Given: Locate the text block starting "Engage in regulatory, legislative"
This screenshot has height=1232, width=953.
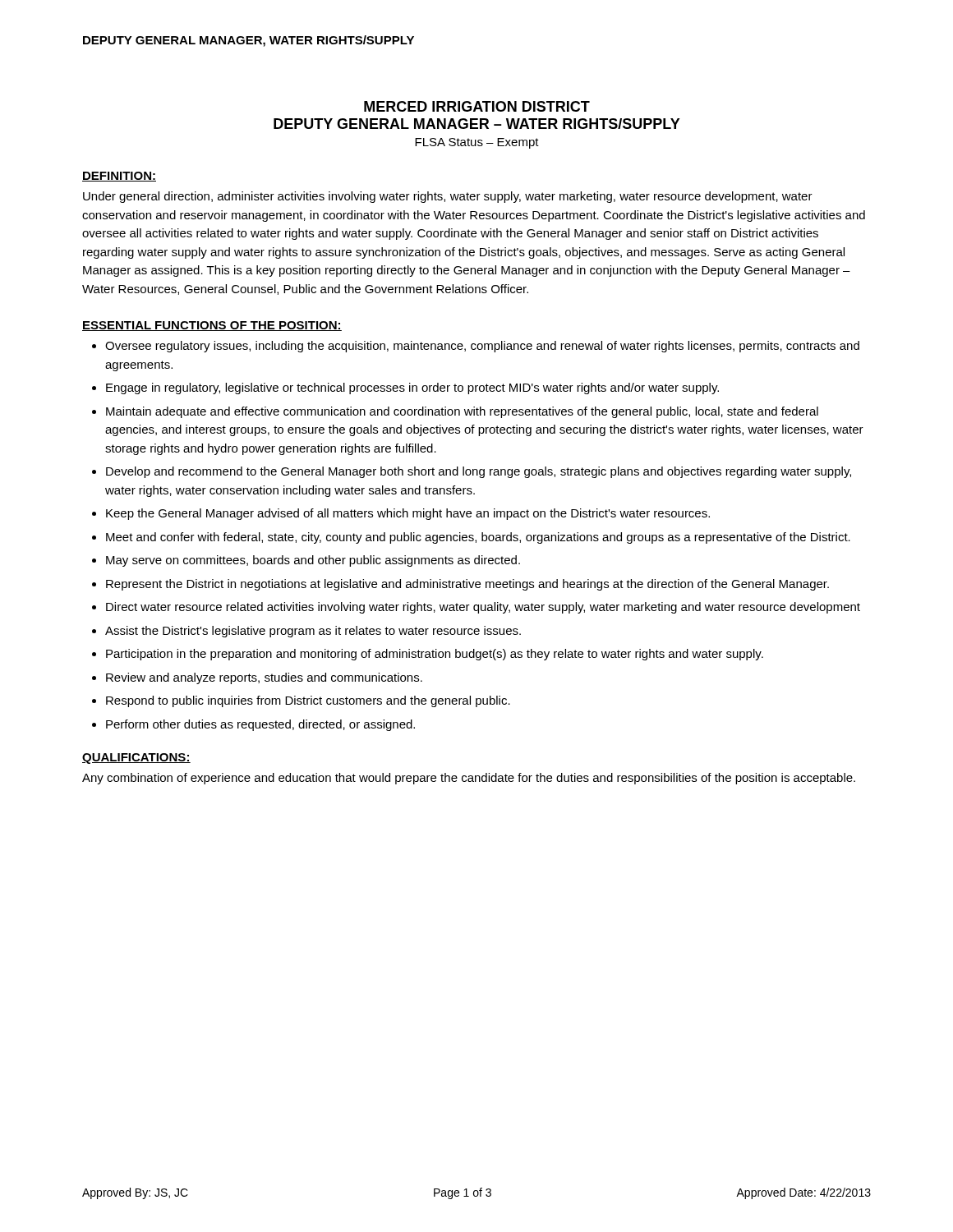Looking at the screenshot, I should click(x=476, y=388).
